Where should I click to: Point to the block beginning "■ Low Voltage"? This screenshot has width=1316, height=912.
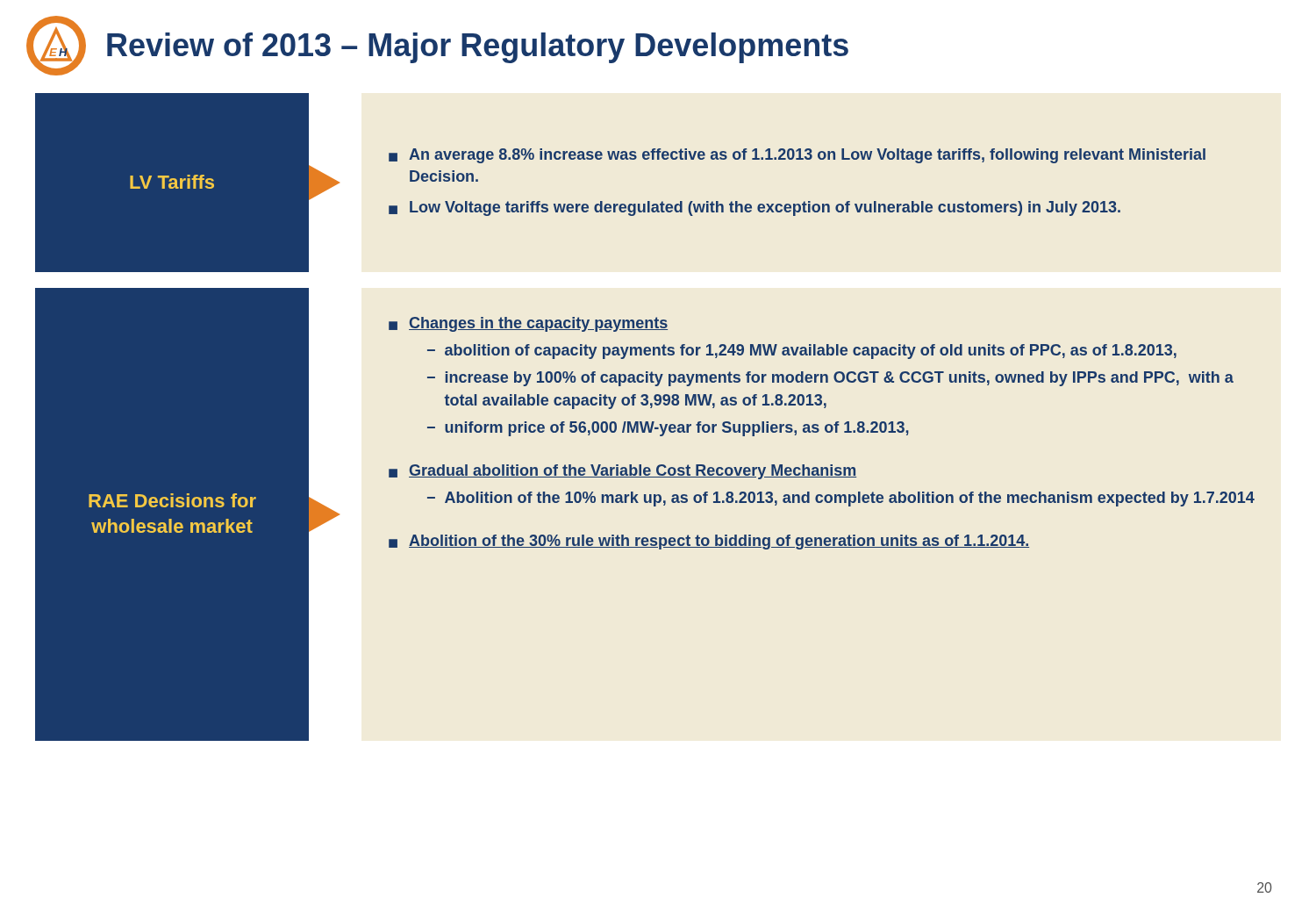(x=821, y=209)
